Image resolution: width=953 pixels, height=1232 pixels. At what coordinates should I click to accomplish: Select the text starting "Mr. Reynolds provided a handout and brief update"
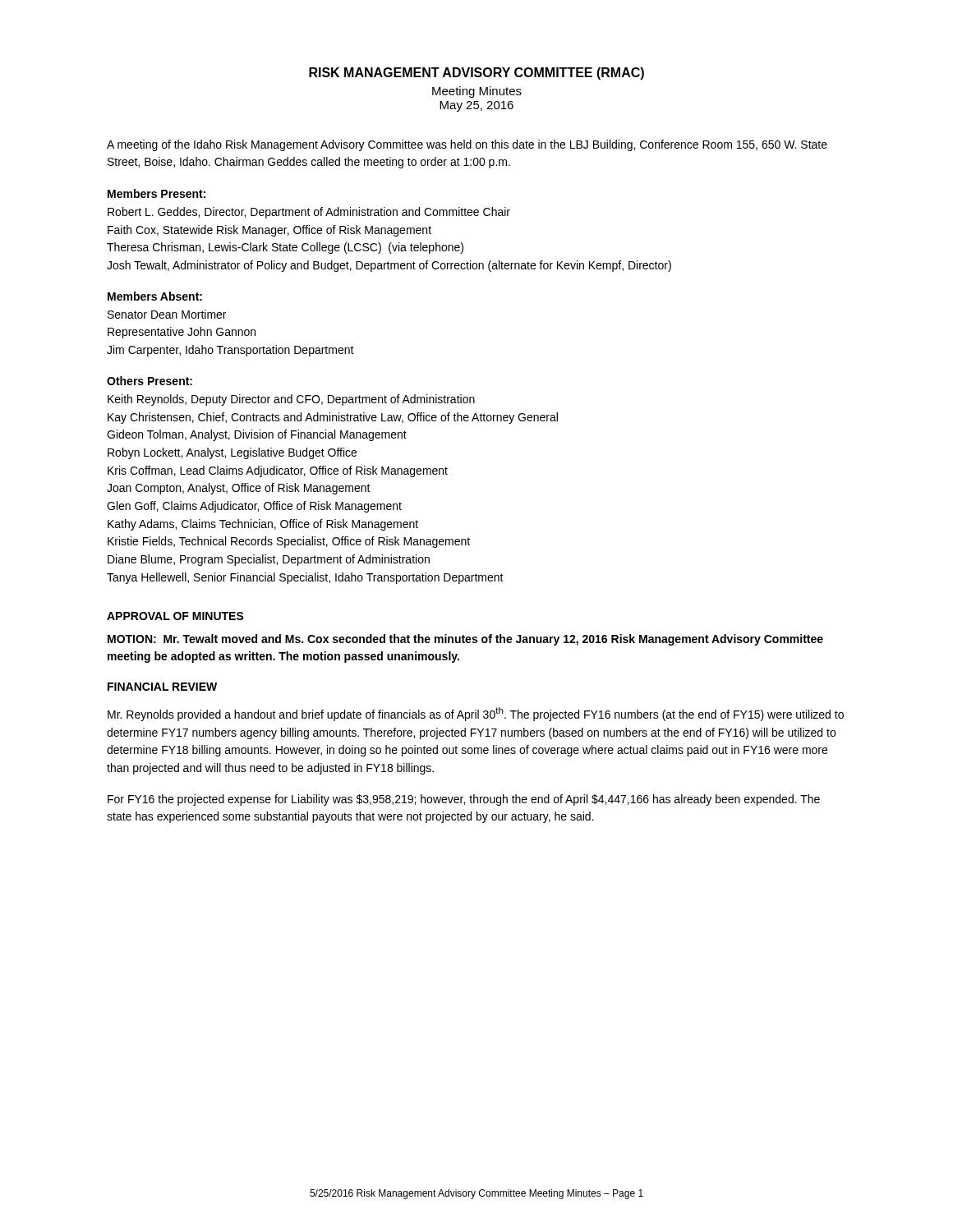coord(475,740)
